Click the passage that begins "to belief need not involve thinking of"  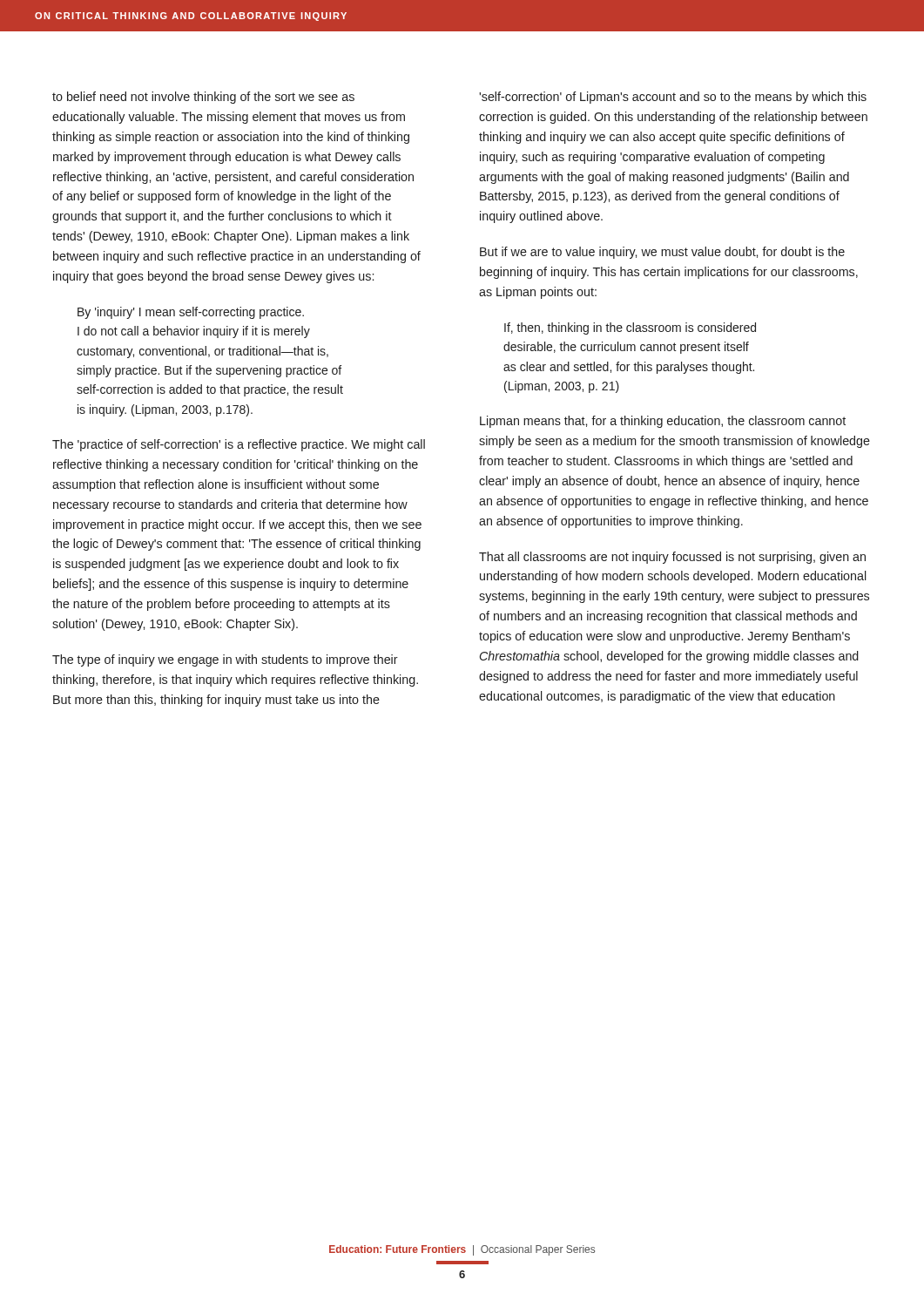click(236, 186)
